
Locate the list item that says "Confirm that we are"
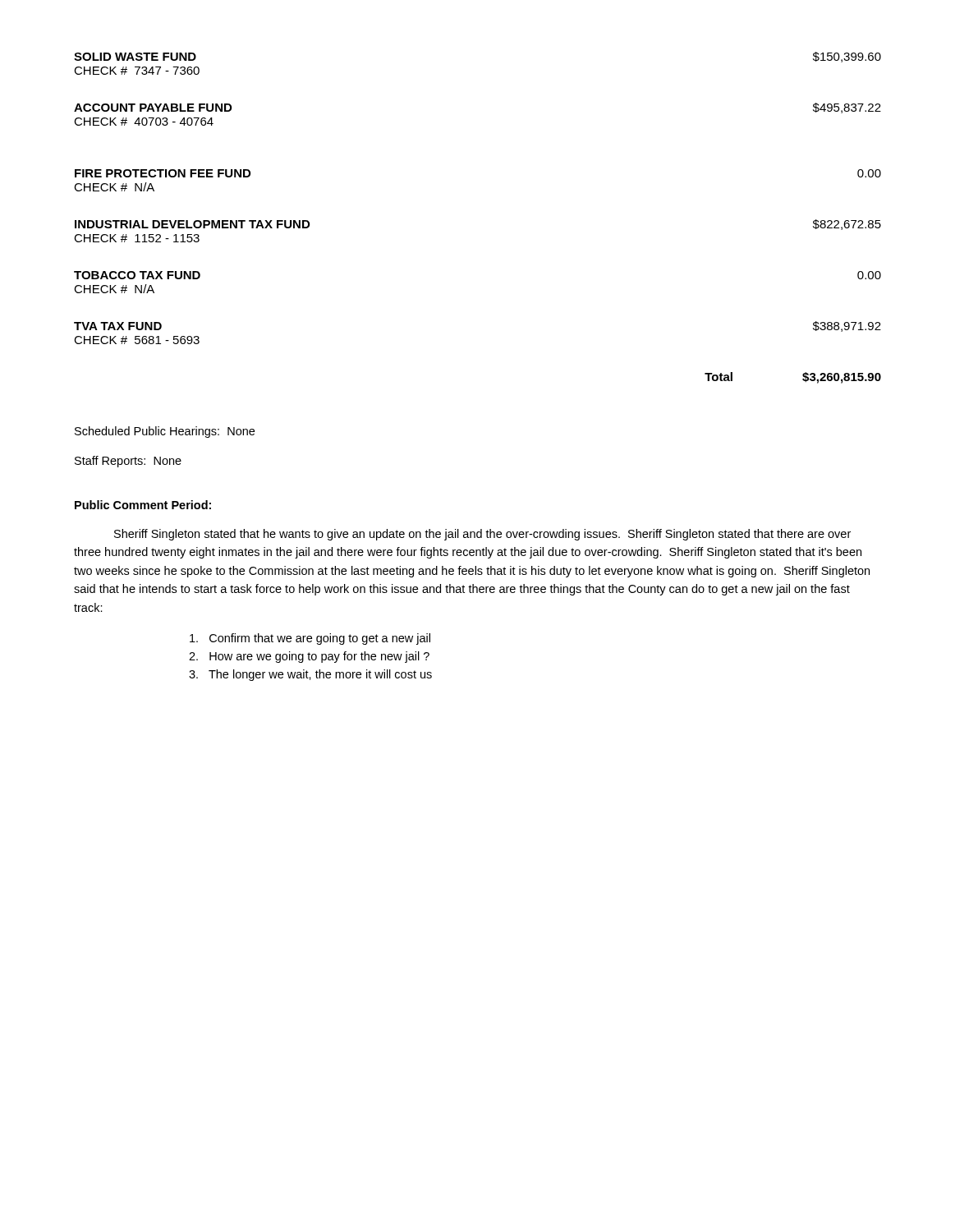310,638
